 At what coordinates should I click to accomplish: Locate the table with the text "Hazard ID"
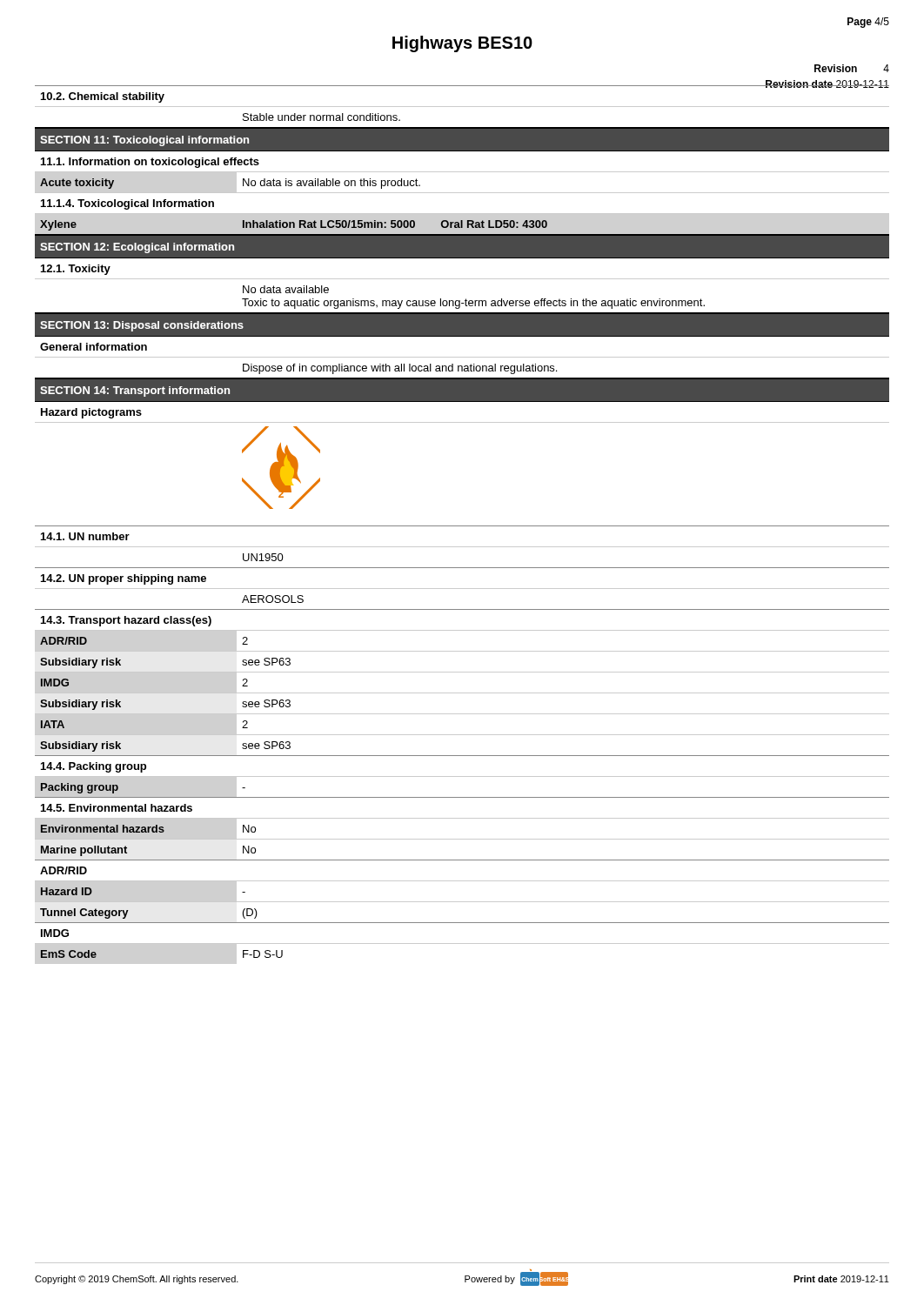(462, 901)
